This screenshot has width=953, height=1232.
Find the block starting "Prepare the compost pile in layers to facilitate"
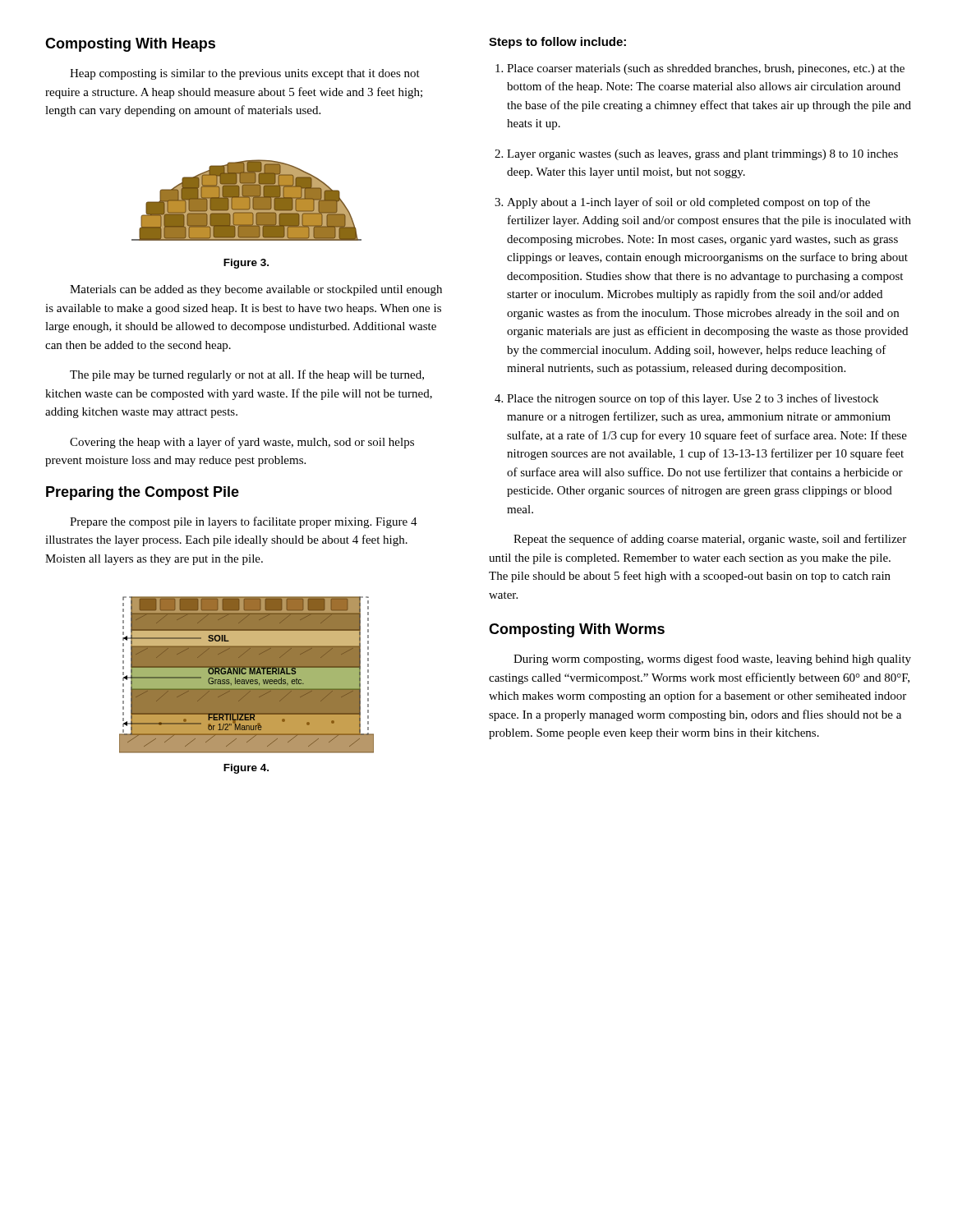click(231, 540)
